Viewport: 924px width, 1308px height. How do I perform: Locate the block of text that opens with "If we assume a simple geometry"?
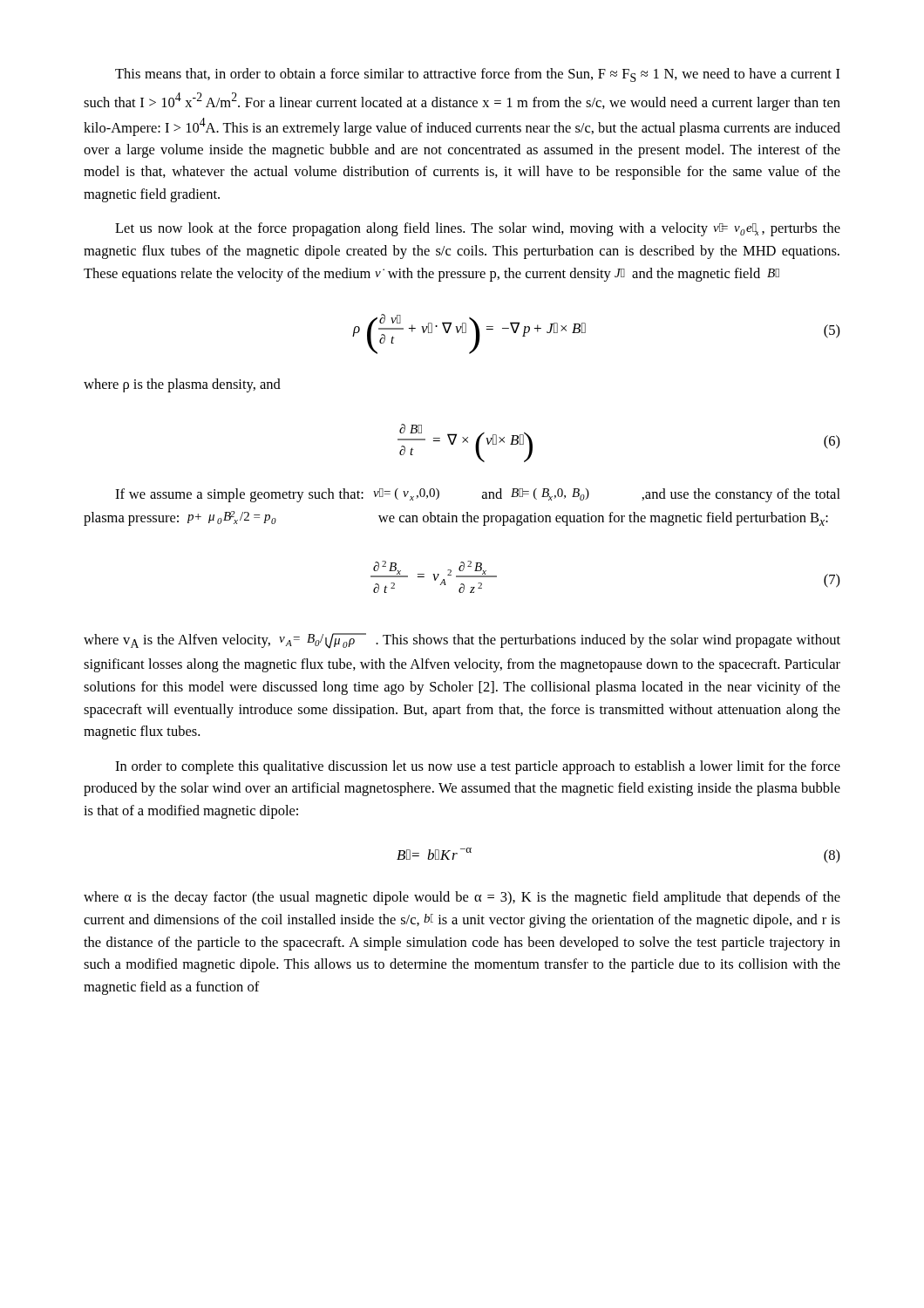click(462, 507)
